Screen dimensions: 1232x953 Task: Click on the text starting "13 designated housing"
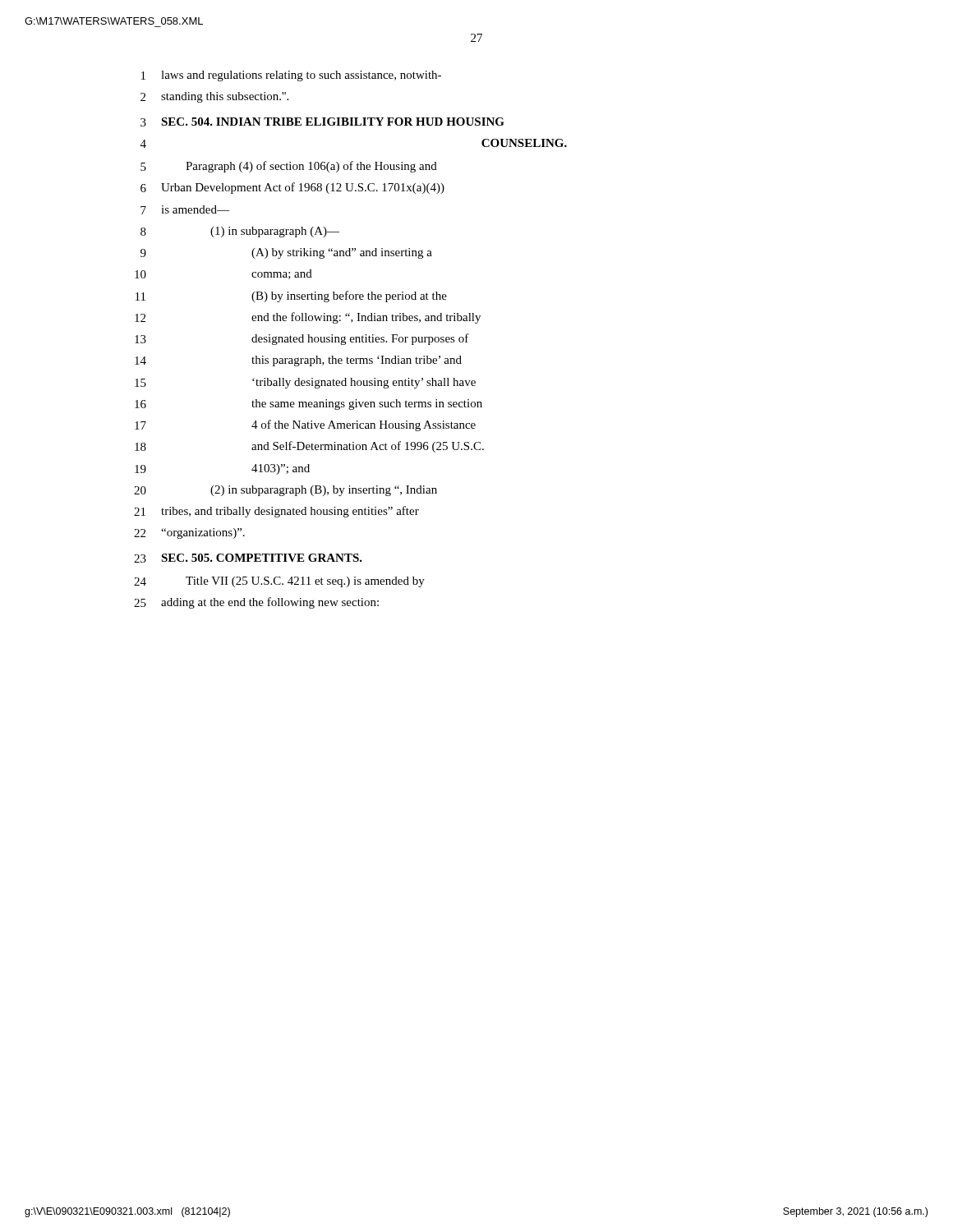[302, 339]
